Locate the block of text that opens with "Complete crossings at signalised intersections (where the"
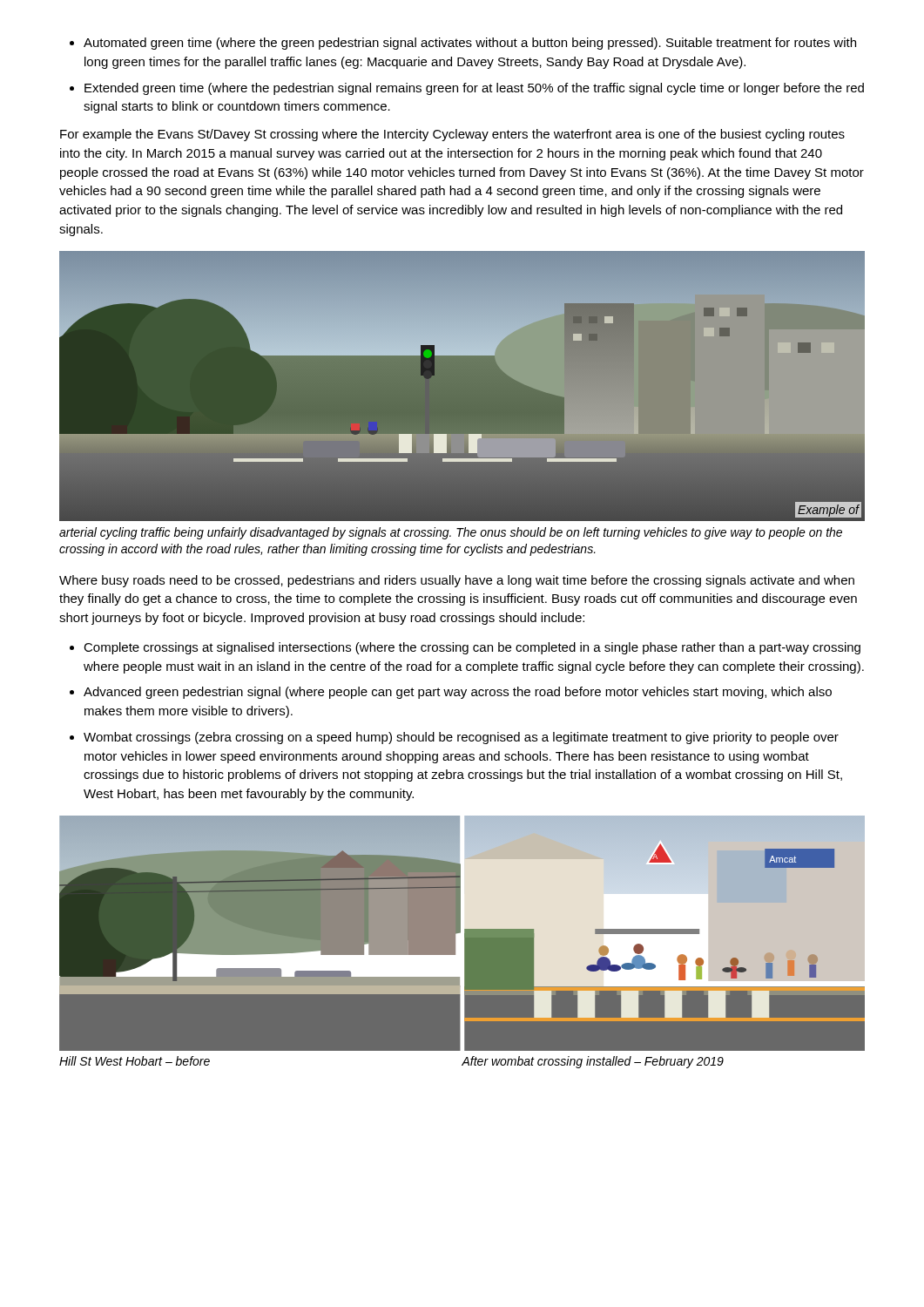This screenshot has width=924, height=1307. (x=474, y=656)
